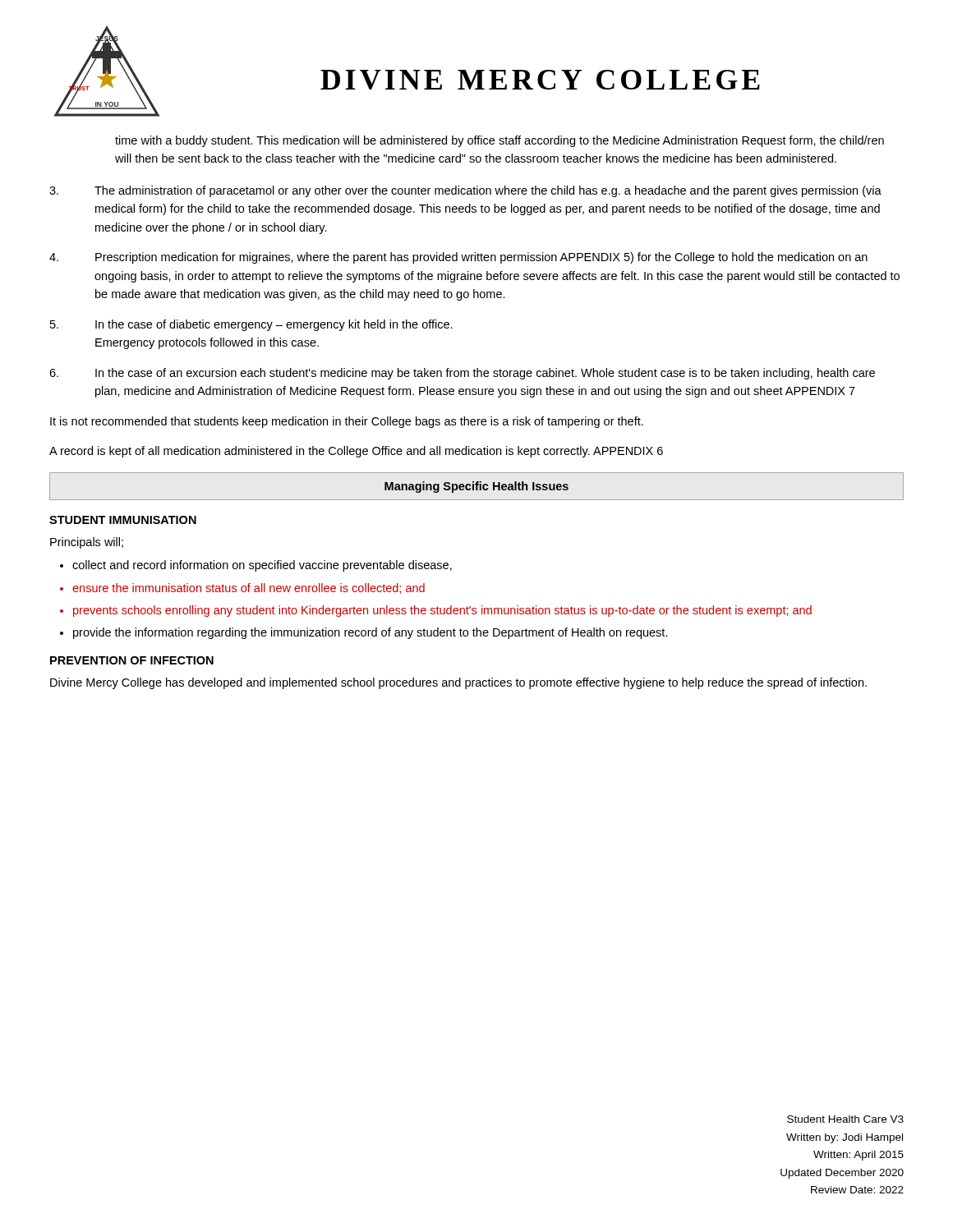Click the passage that begins "4. Prescription medication for migraines, where the"
Image resolution: width=953 pixels, height=1232 pixels.
476,276
